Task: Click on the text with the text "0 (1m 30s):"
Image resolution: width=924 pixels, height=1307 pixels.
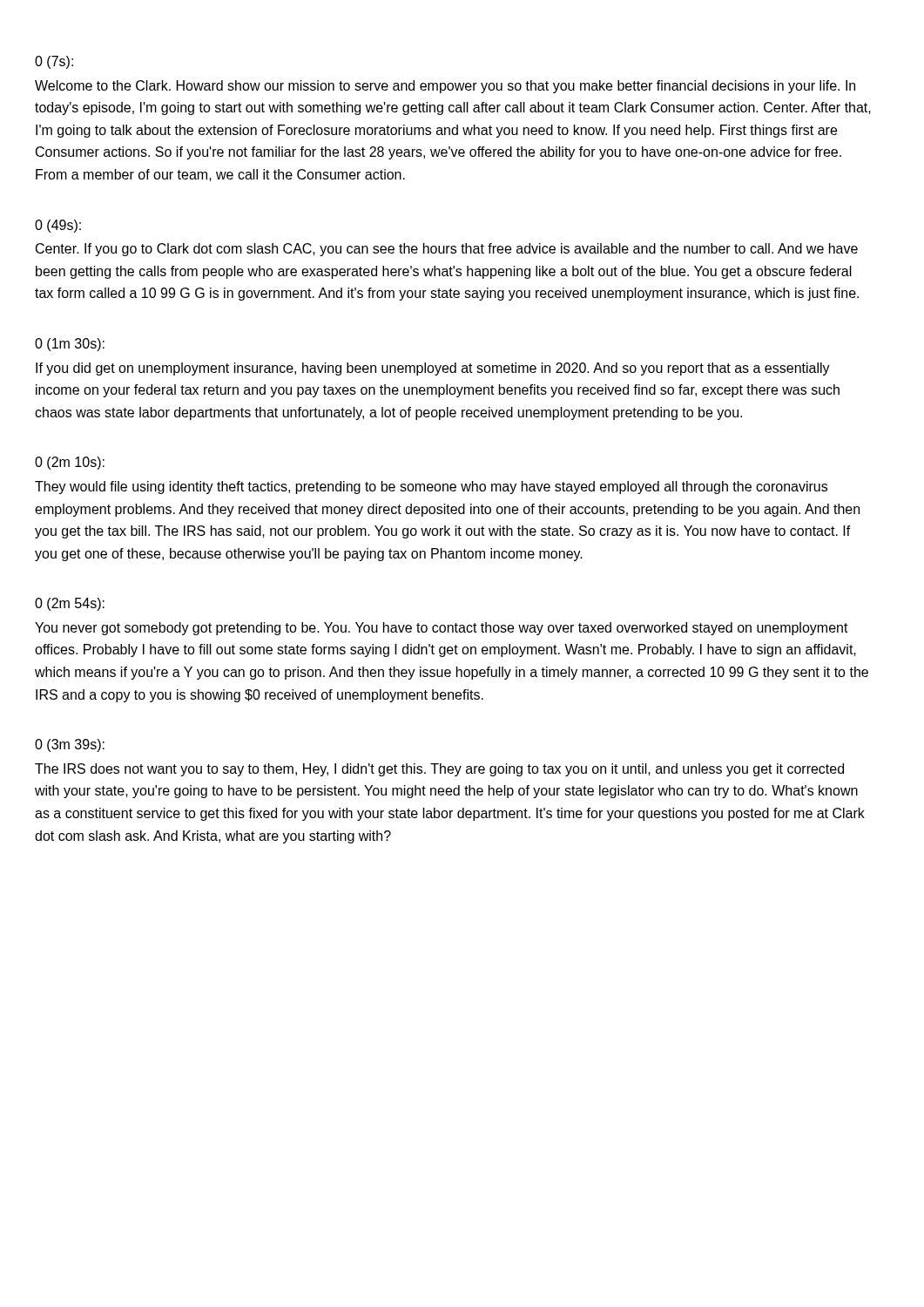Action: tap(70, 344)
